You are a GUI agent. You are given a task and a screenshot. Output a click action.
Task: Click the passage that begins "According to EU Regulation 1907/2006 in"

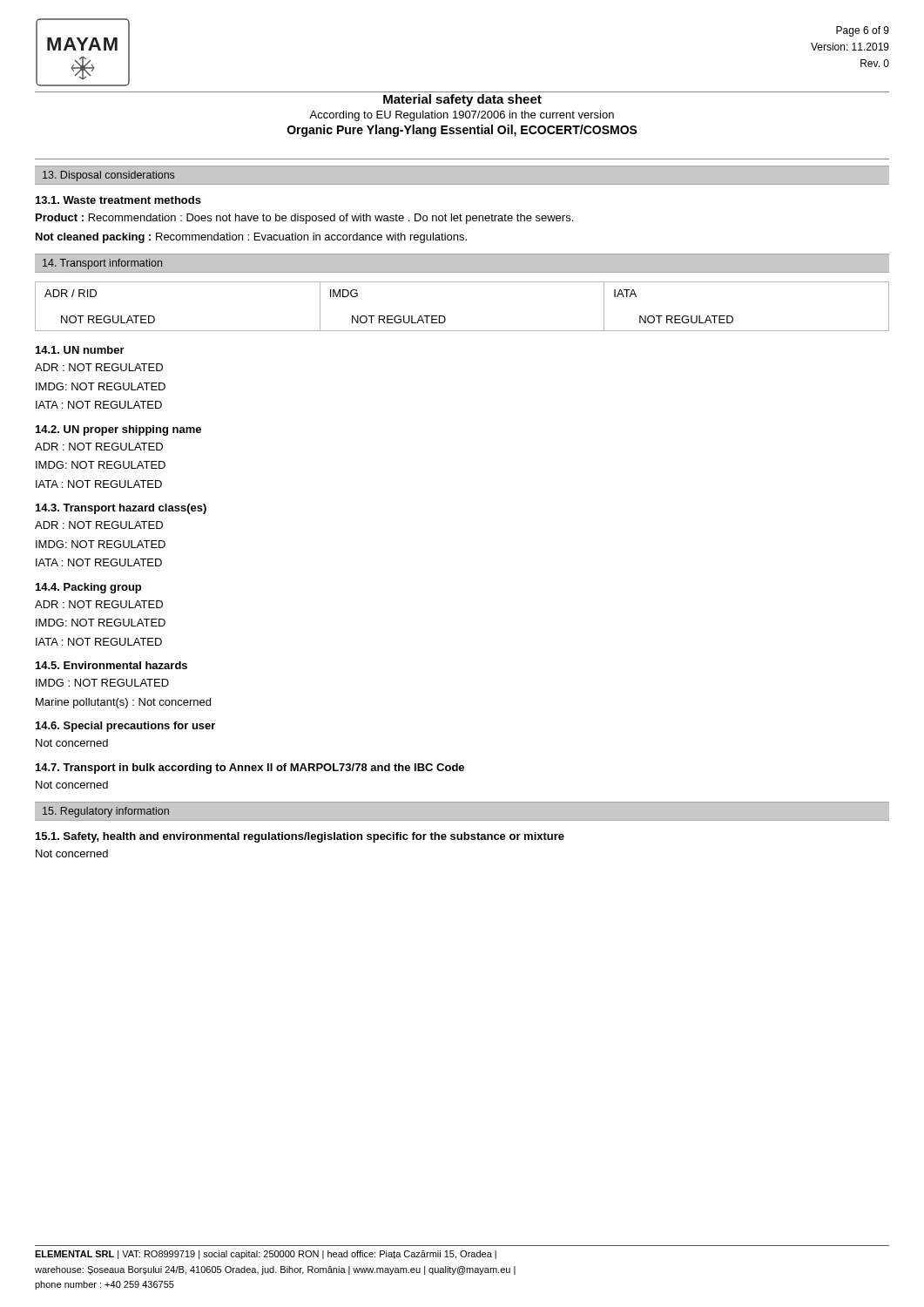point(462,115)
